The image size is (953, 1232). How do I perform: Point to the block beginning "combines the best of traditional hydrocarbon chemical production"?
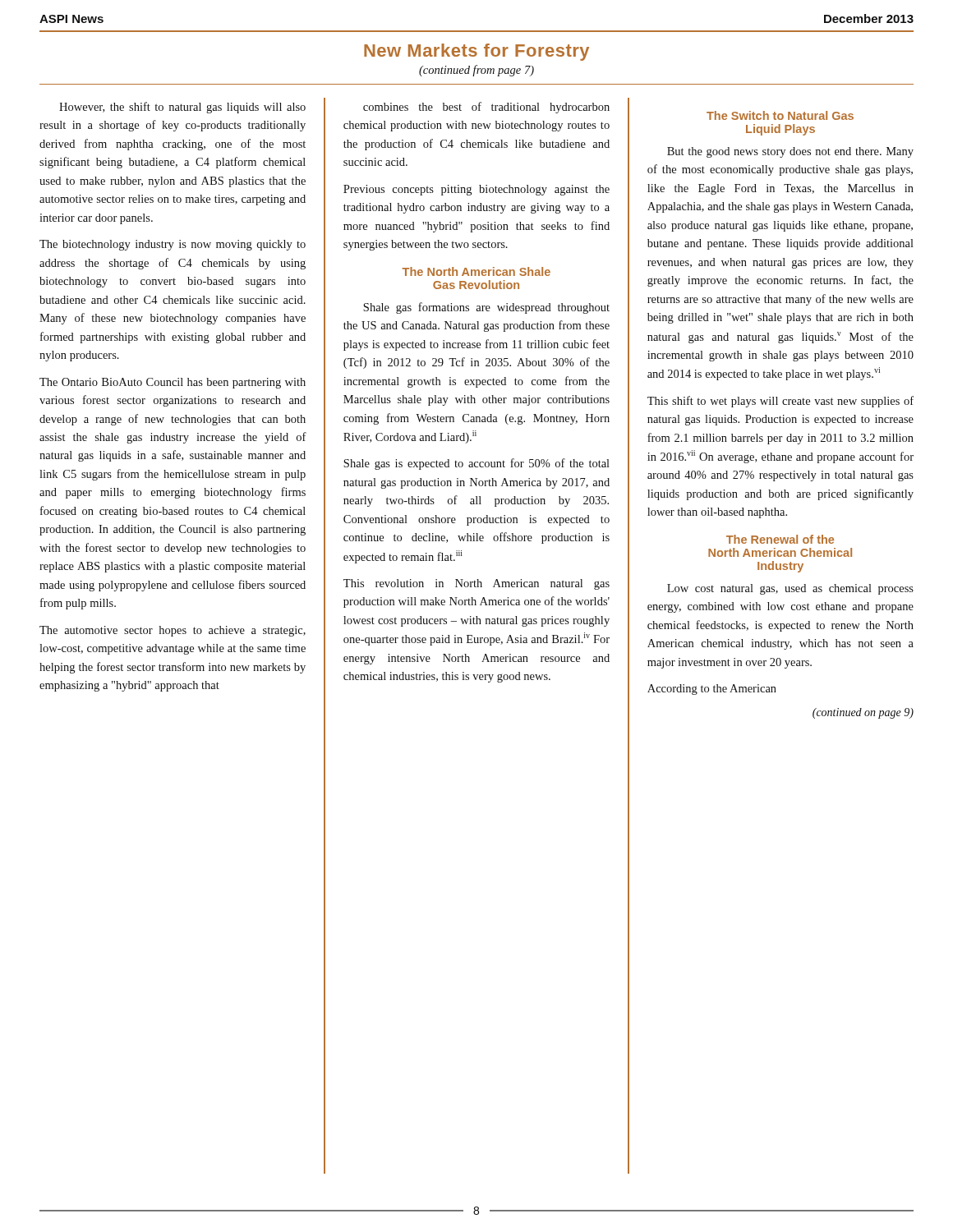point(476,176)
